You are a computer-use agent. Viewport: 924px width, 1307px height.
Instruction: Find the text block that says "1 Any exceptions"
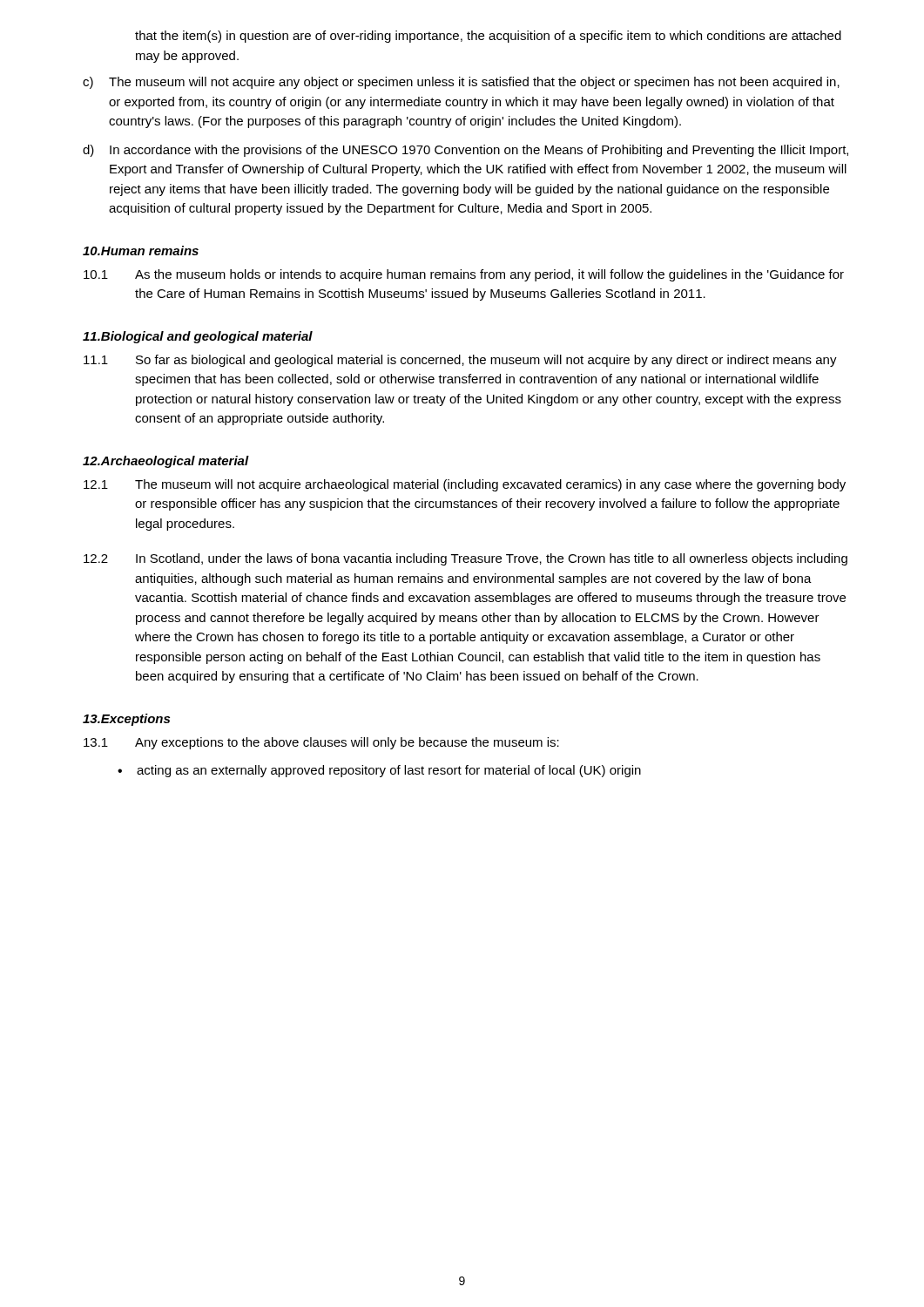click(466, 742)
